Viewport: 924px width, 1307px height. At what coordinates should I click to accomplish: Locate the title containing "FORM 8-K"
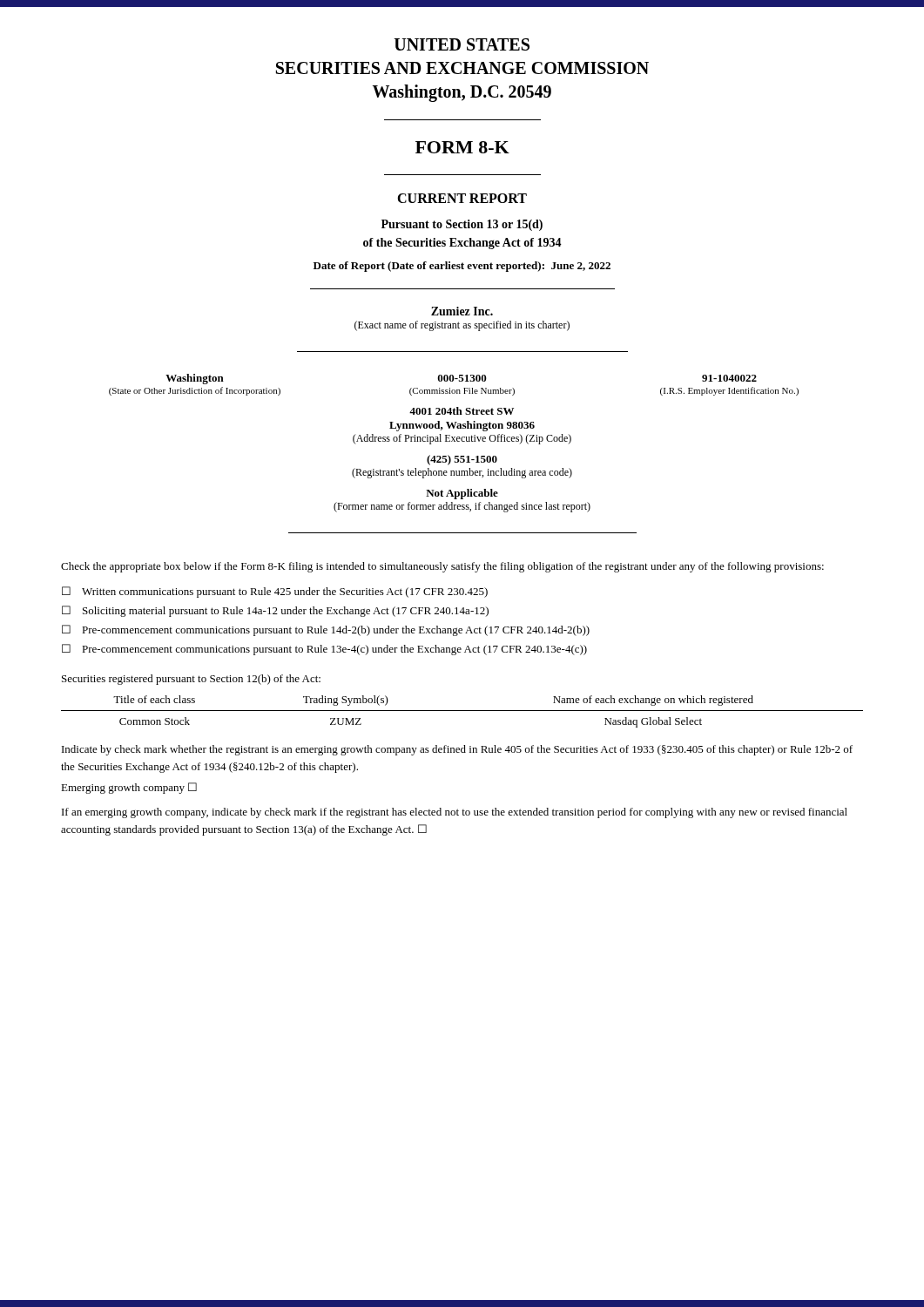pyautogui.click(x=462, y=147)
